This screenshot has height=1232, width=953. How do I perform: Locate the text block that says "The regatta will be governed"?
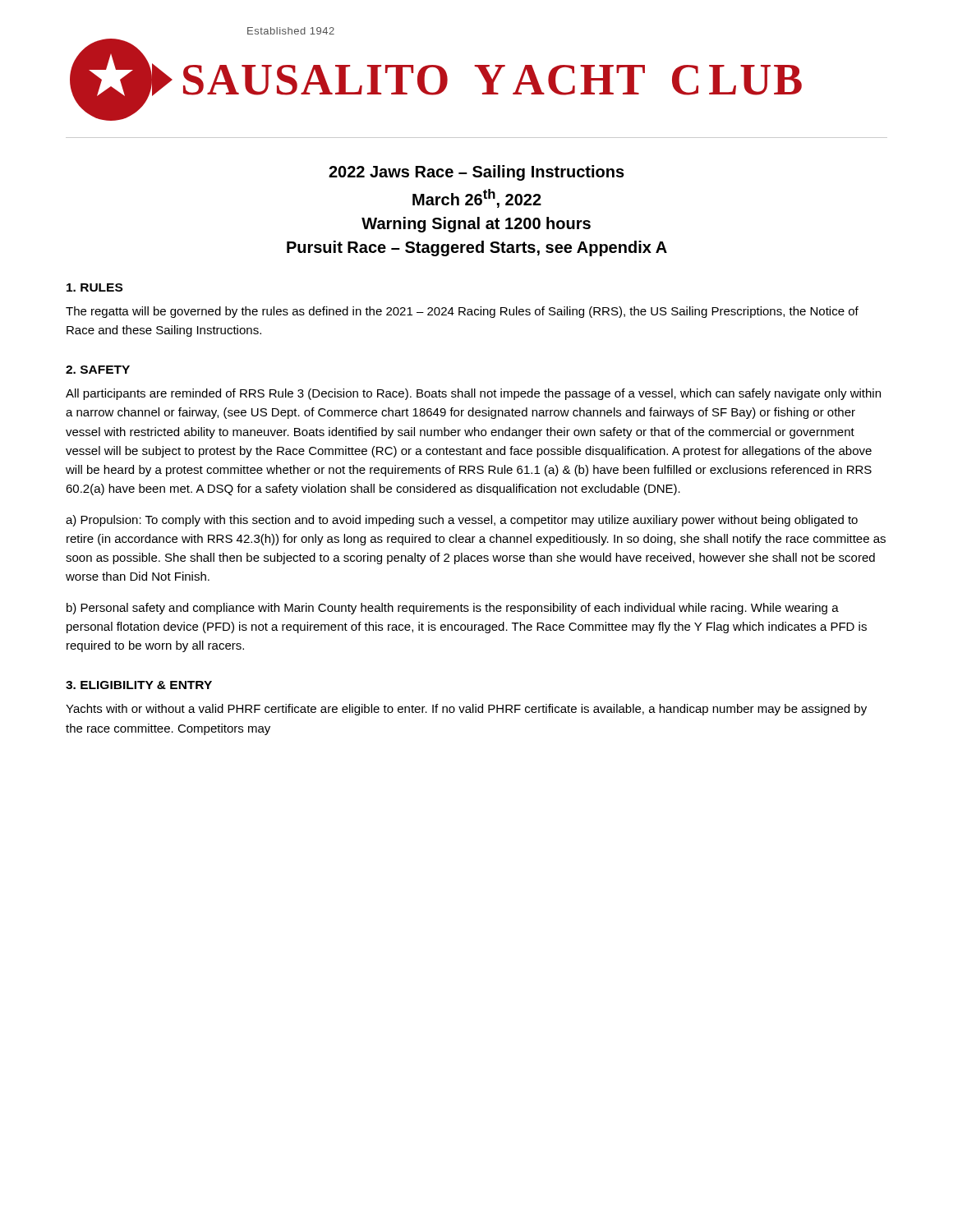click(462, 320)
